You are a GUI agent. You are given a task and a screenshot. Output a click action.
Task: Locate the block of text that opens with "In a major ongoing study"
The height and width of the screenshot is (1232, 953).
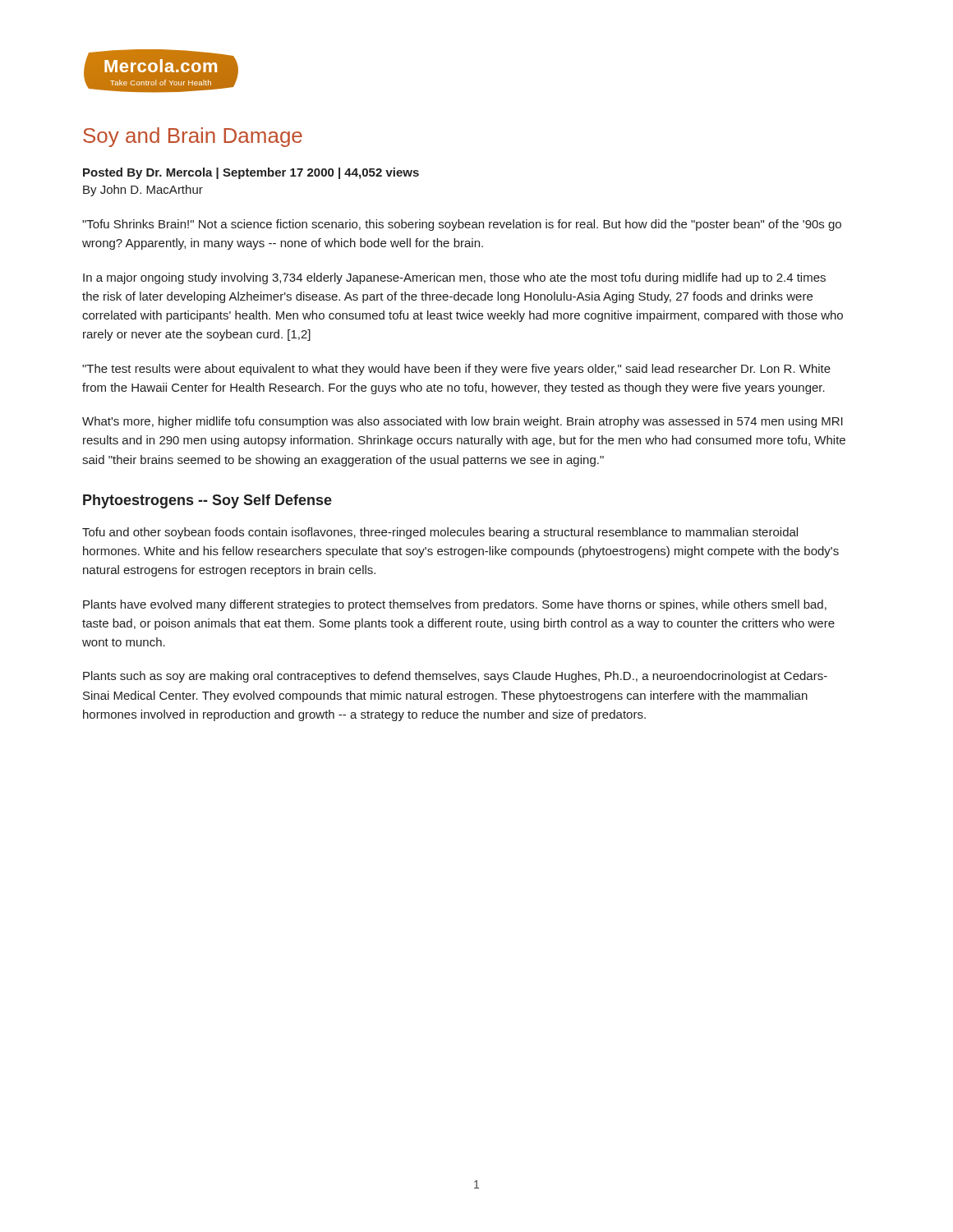[x=464, y=306]
